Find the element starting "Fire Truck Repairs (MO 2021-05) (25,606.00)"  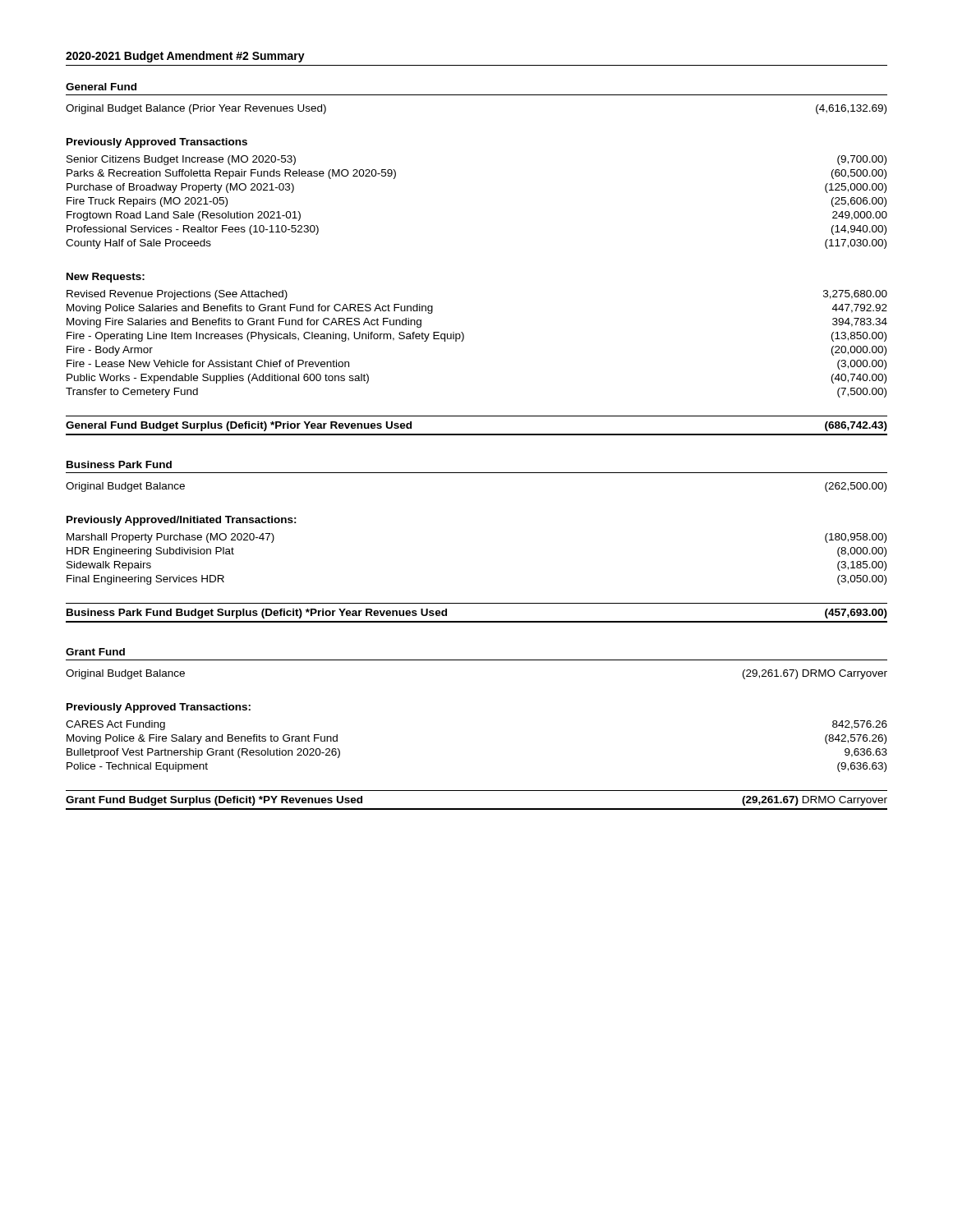(x=146, y=202)
